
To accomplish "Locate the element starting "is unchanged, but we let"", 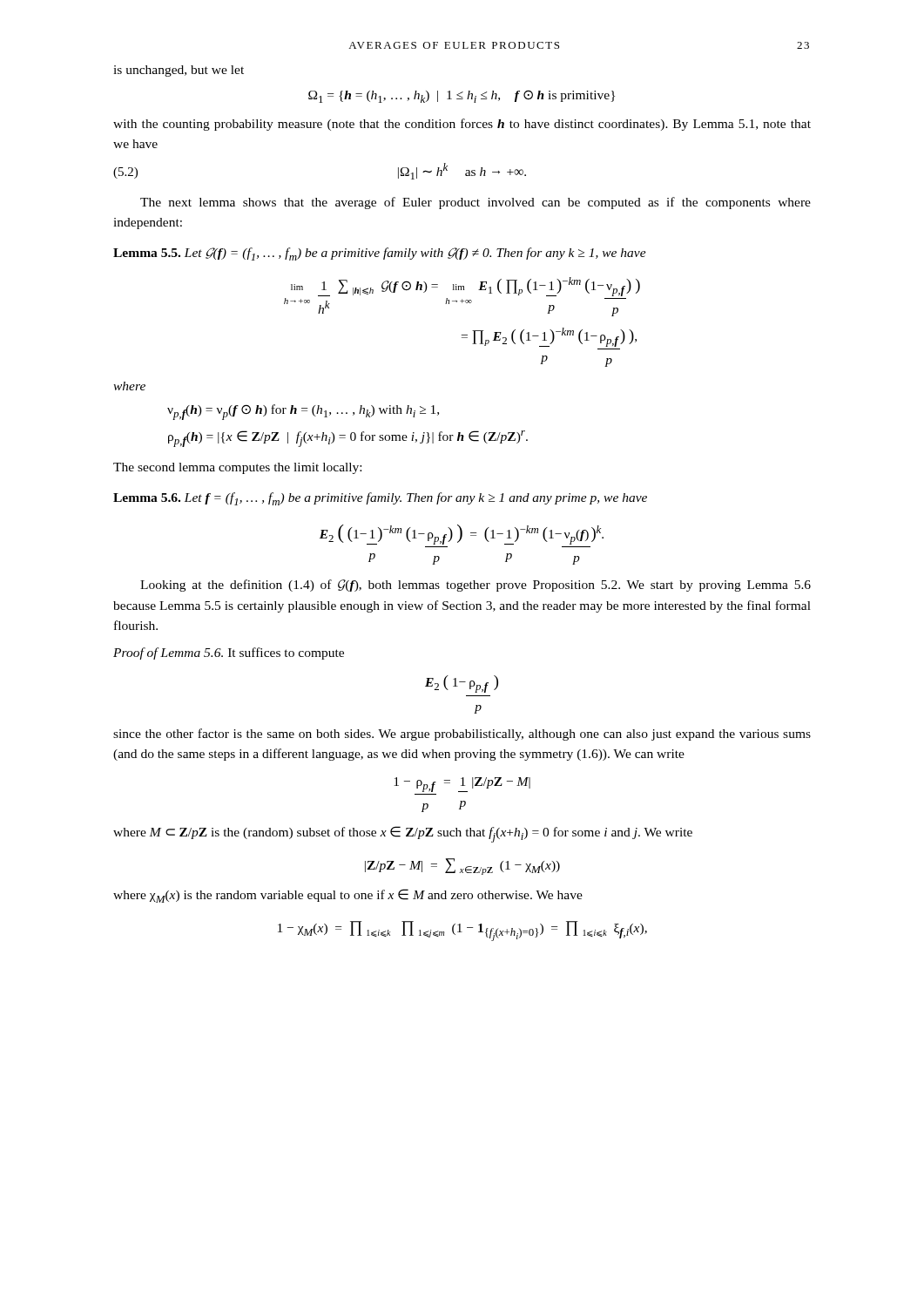I will click(x=179, y=71).
